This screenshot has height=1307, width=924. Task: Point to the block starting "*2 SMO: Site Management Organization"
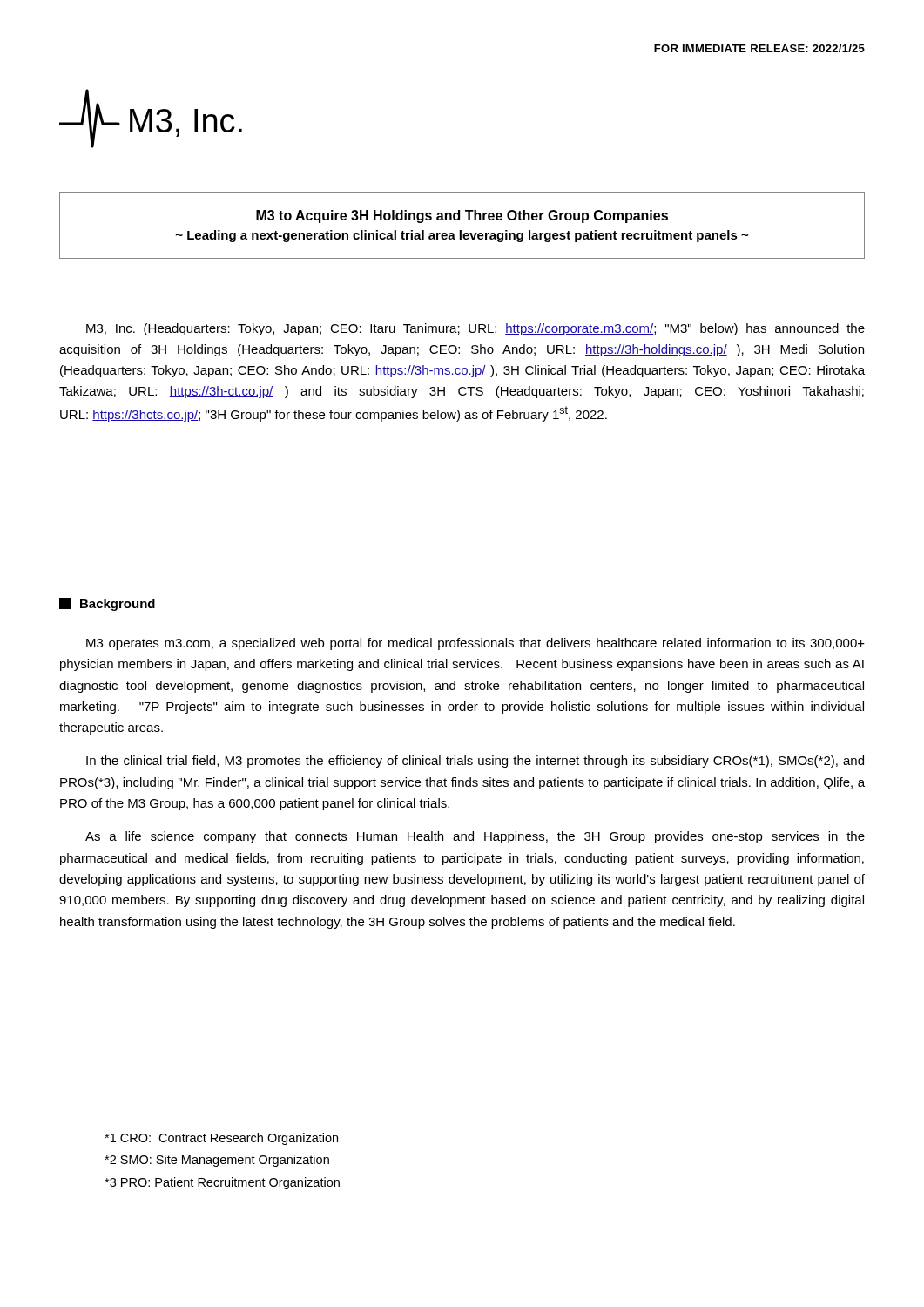217,1161
